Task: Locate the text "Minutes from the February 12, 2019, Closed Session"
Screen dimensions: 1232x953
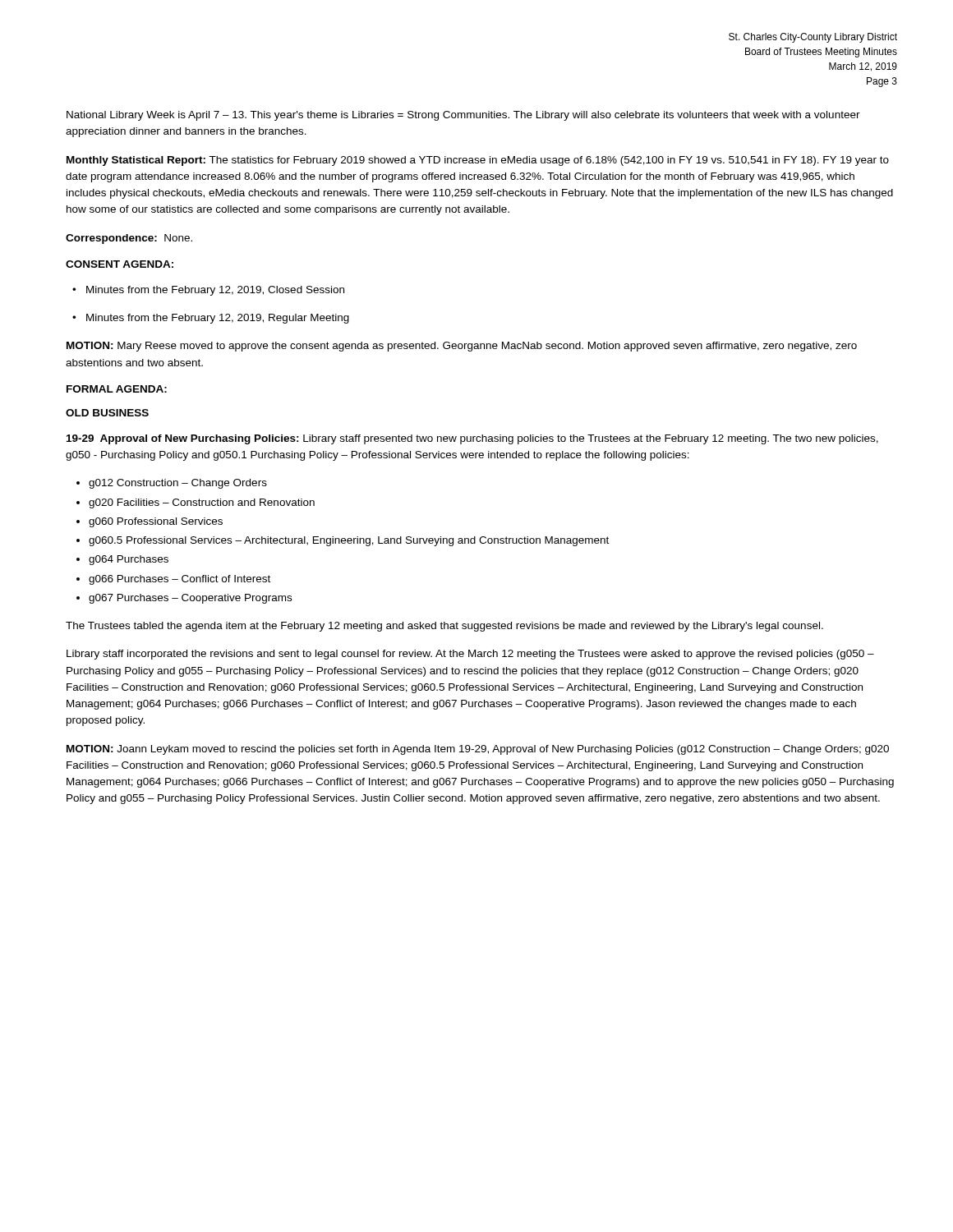Action: tap(208, 291)
